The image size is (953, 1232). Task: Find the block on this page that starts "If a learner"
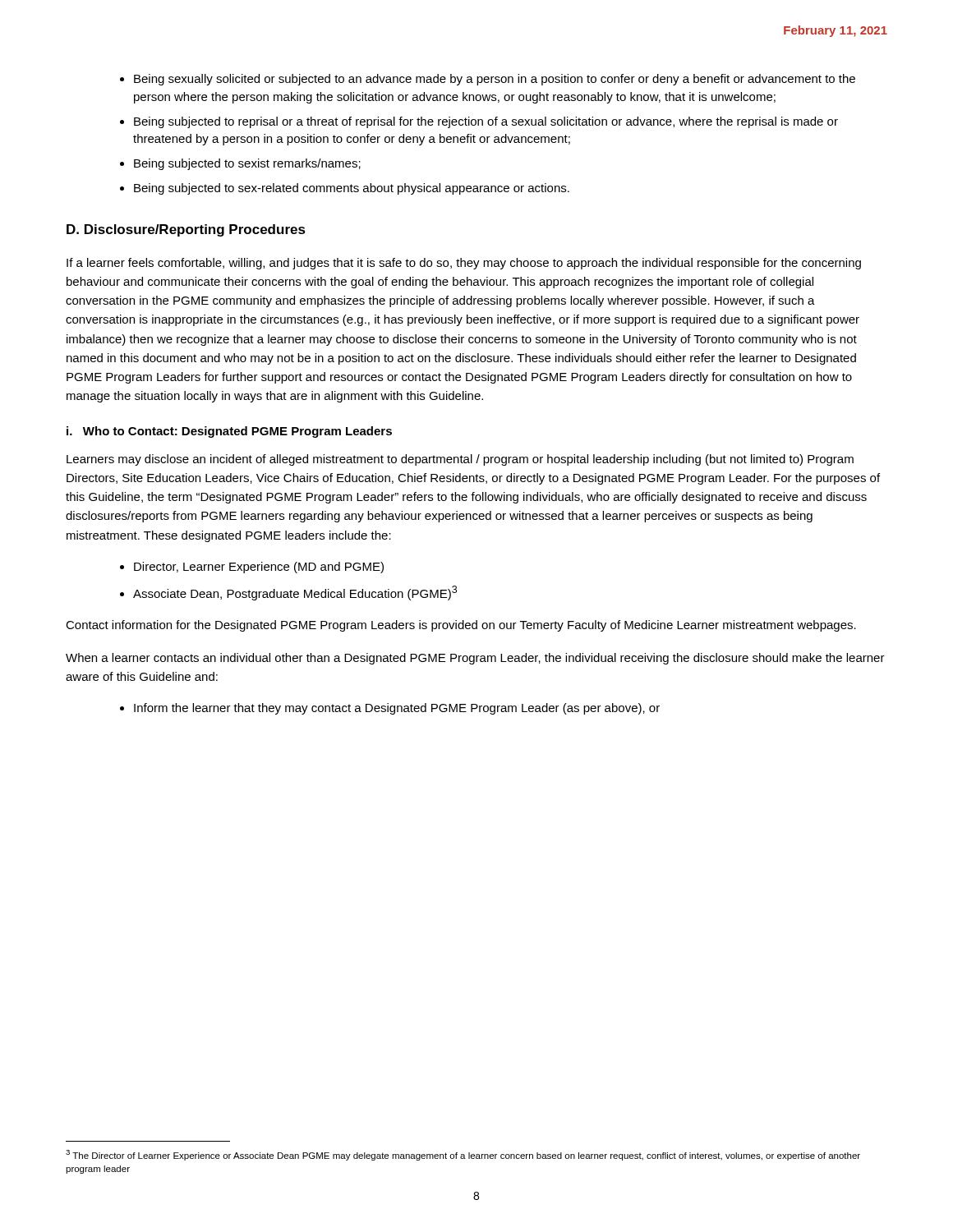coord(464,329)
